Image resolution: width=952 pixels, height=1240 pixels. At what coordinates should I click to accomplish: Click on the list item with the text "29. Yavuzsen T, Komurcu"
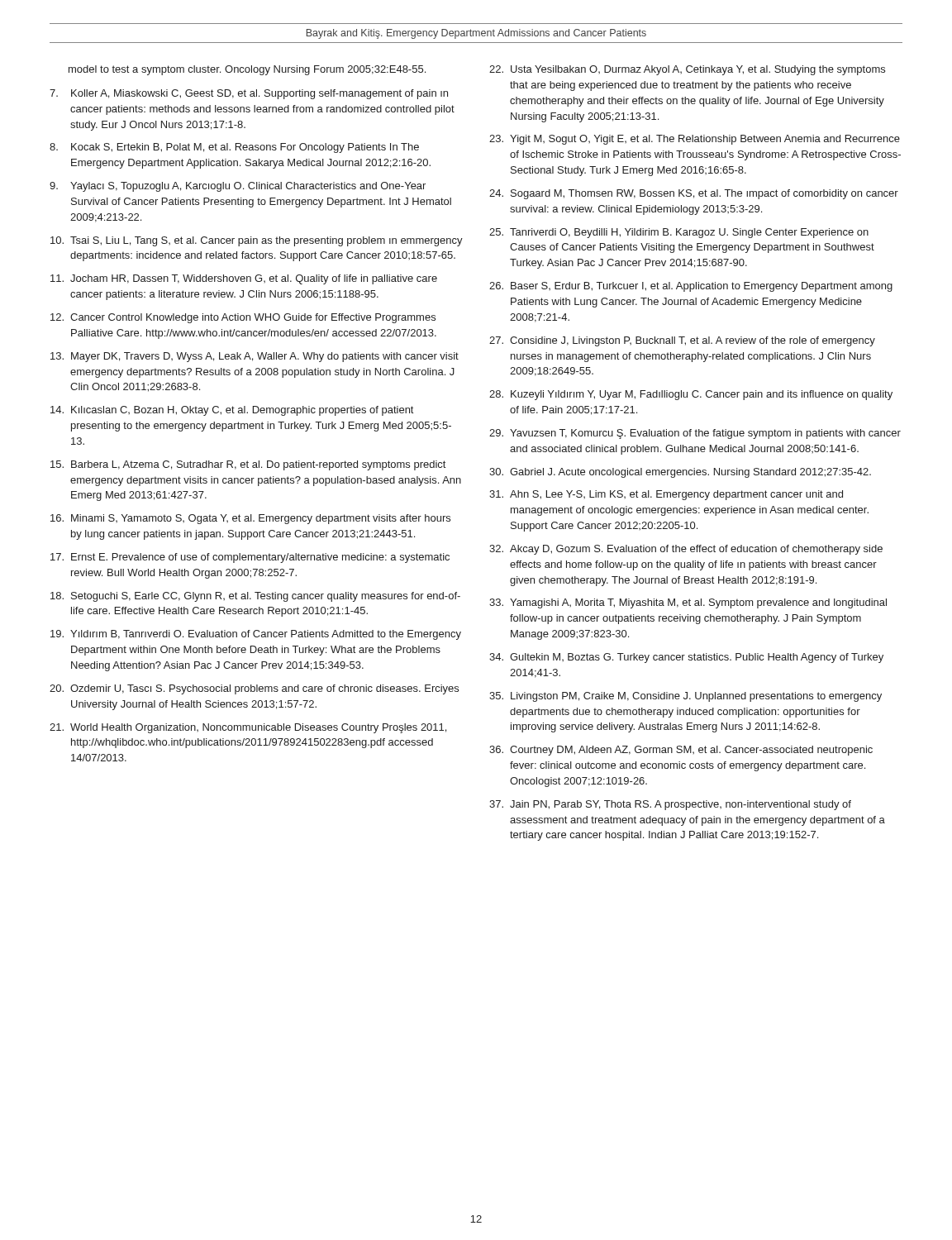pos(696,441)
